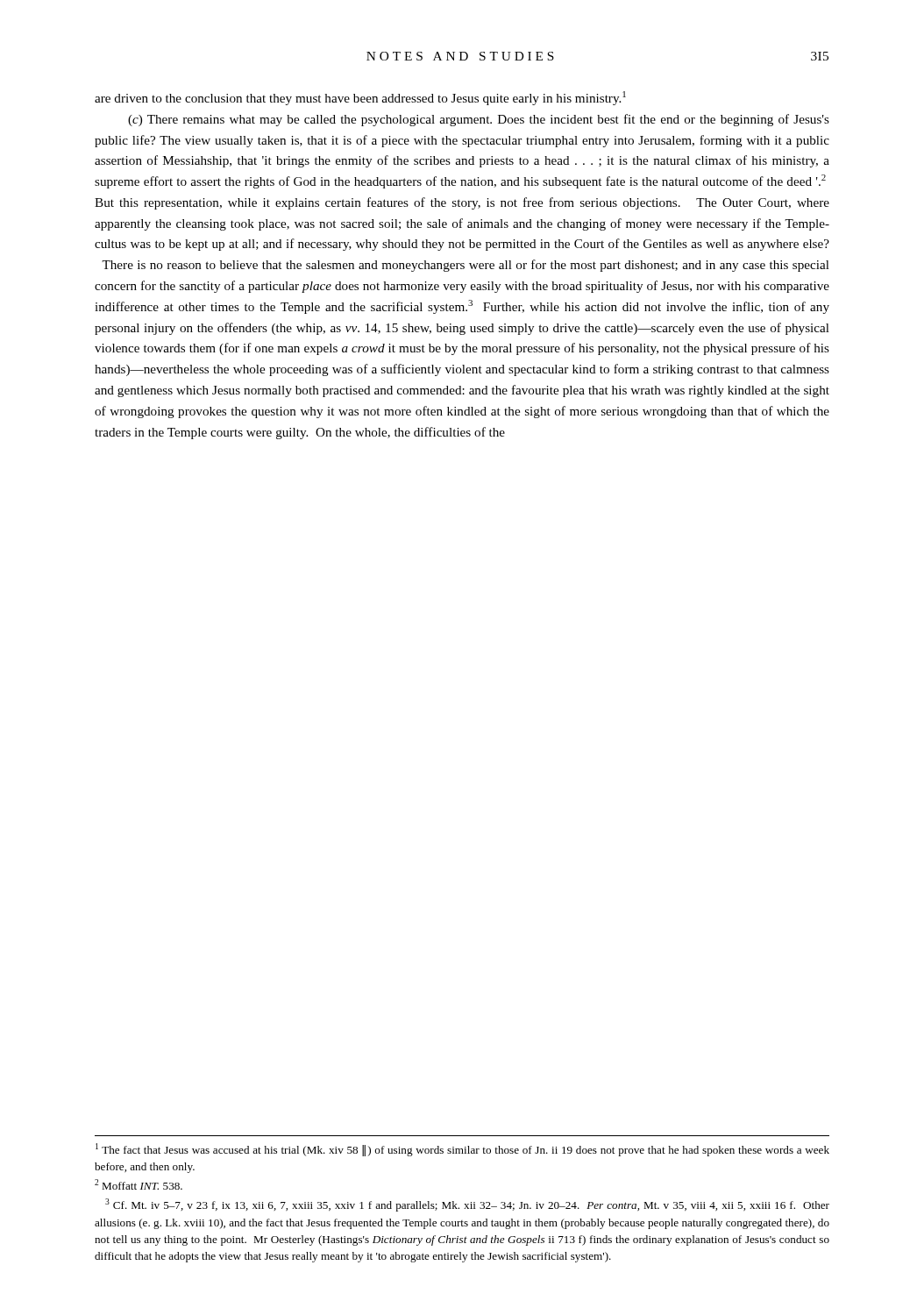Click on the passage starting "3 Cf. Mt."
Screen dimensions: 1315x924
pos(462,1231)
